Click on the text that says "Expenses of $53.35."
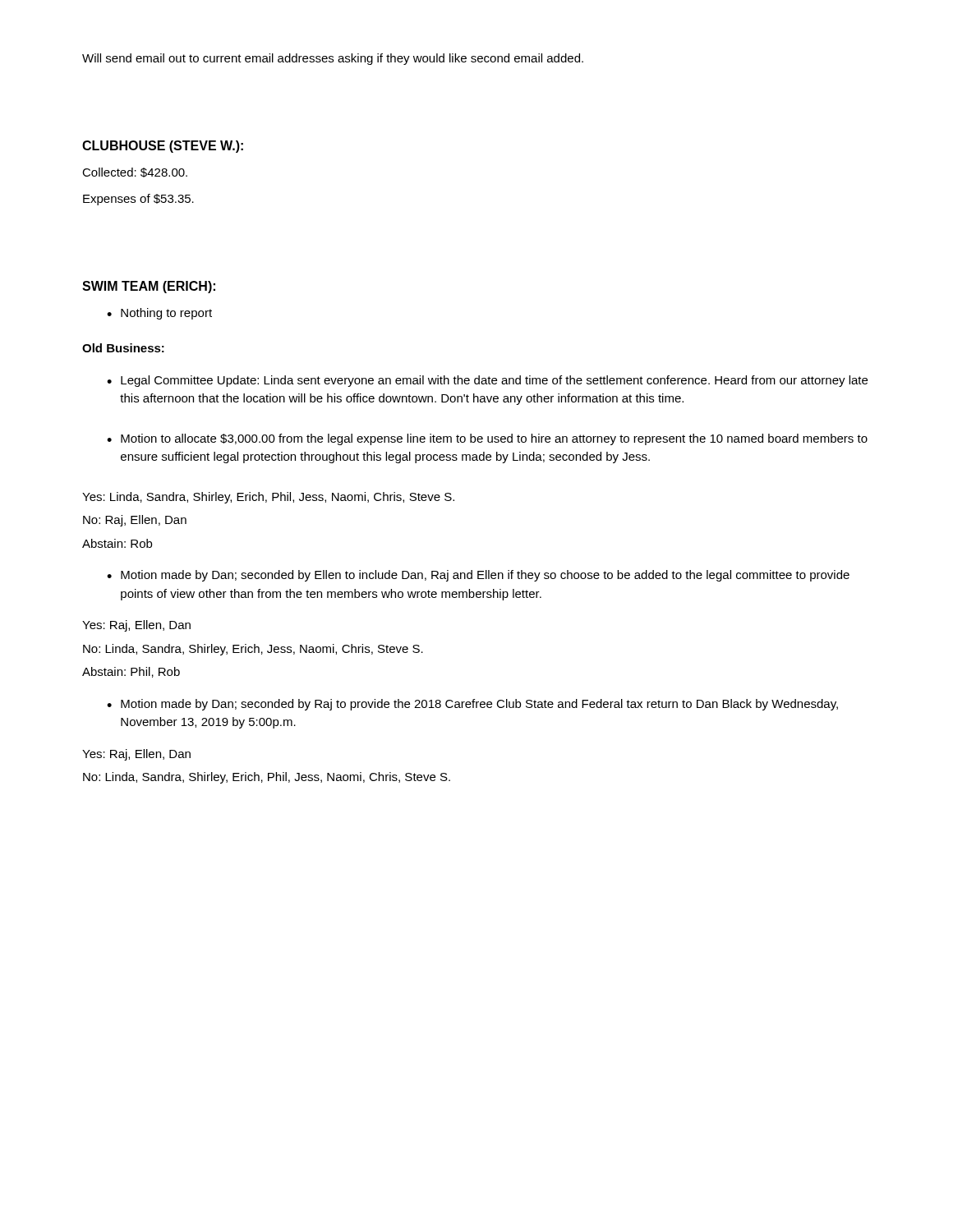 pos(138,198)
